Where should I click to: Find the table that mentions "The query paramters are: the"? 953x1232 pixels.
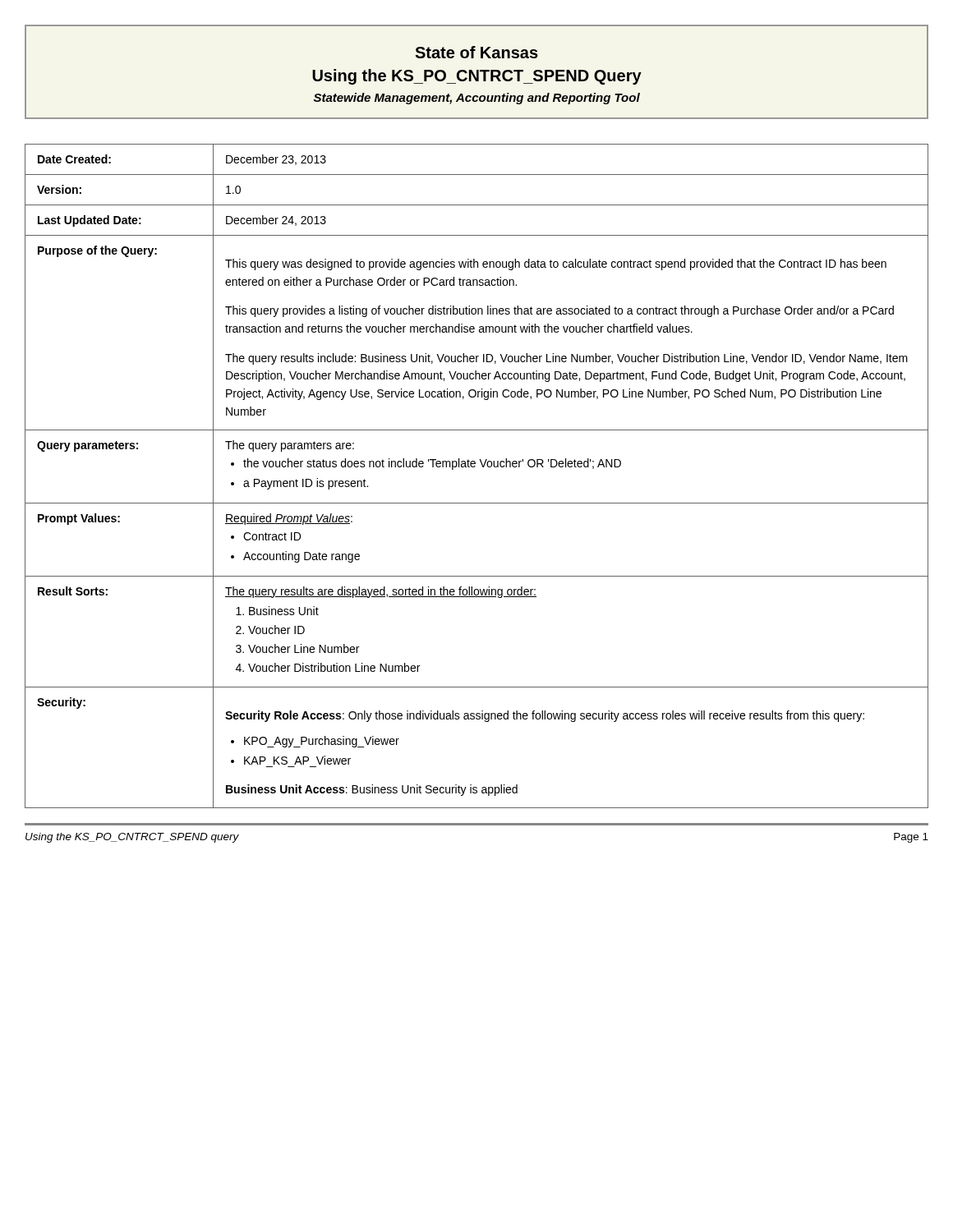pos(476,476)
